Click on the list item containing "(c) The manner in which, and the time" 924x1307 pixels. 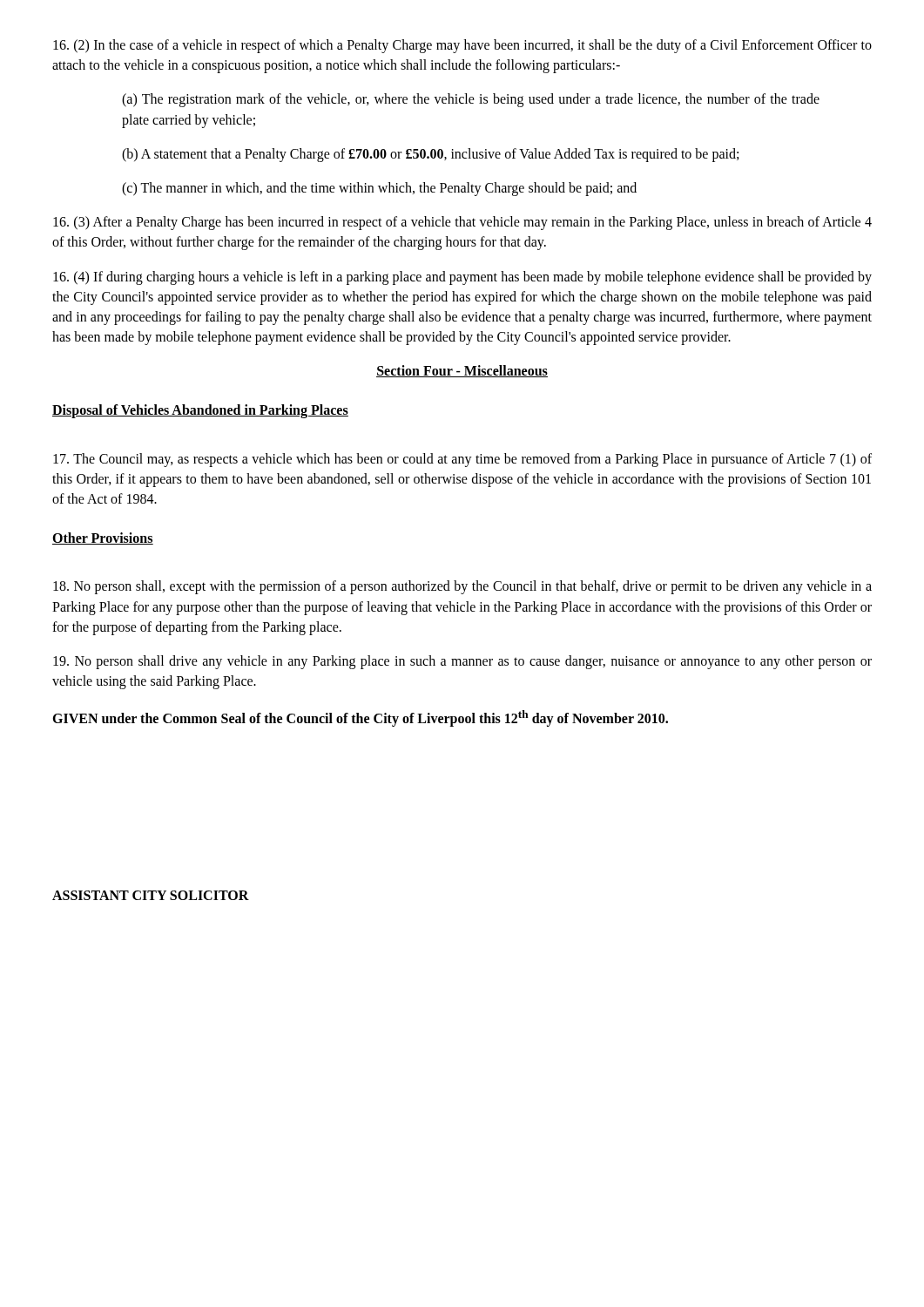click(379, 188)
